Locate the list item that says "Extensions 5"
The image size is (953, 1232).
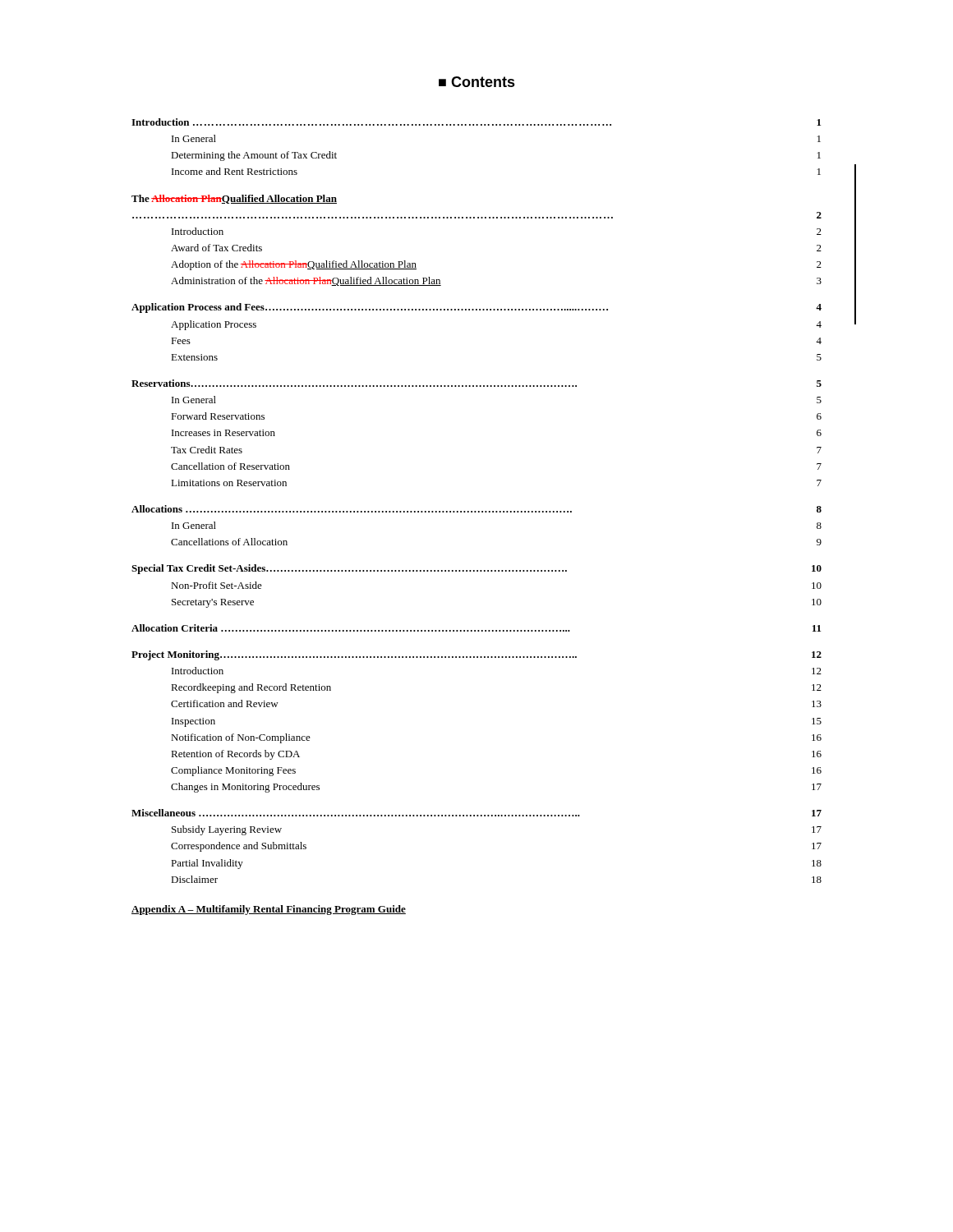[x=198, y=358]
